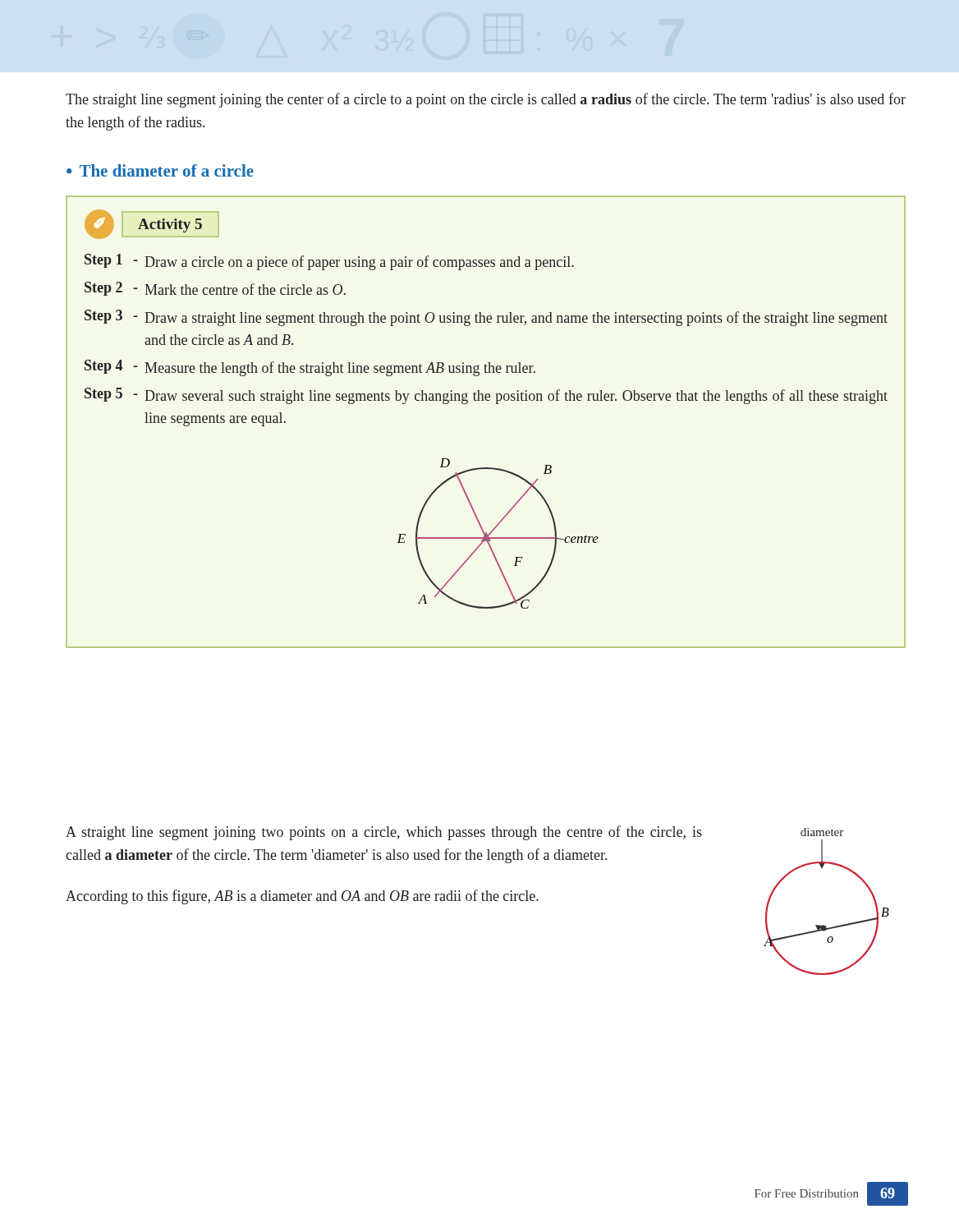This screenshot has width=959, height=1232.
Task: Locate the block of text that opens with "Step 1 - Draw a circle"
Action: [486, 262]
